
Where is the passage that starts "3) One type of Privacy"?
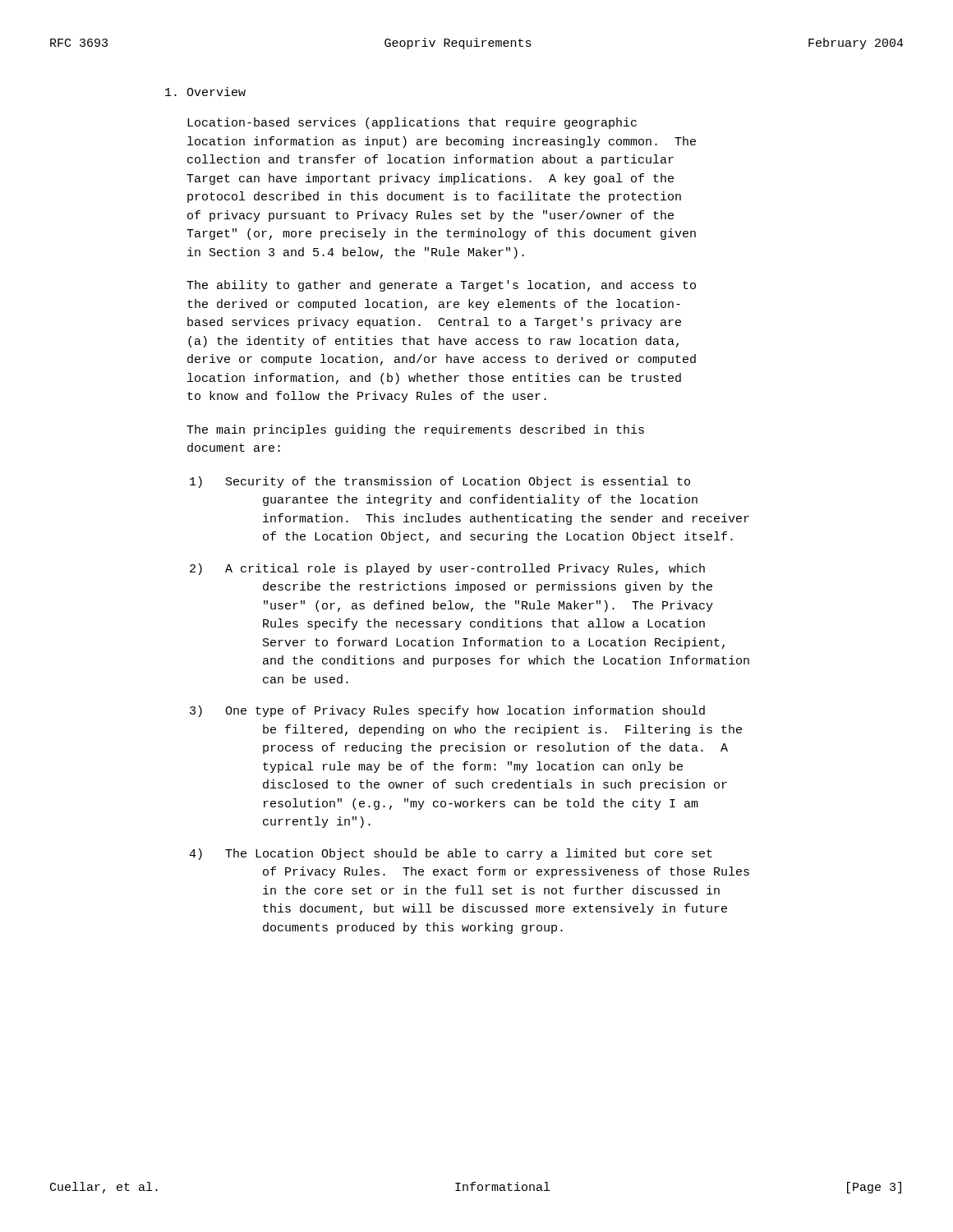tap(466, 768)
